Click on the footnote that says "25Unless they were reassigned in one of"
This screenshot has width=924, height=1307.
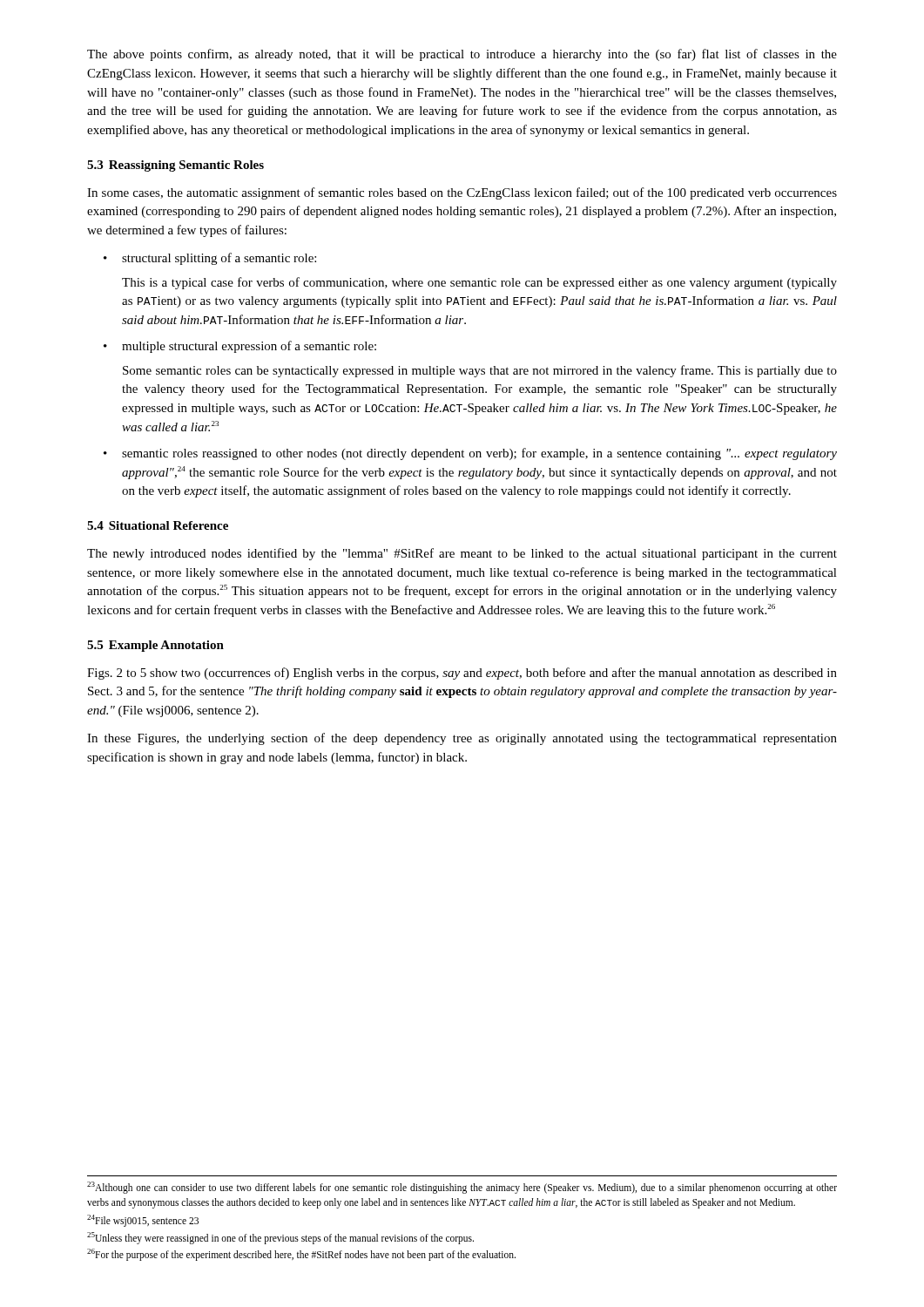tap(281, 1237)
